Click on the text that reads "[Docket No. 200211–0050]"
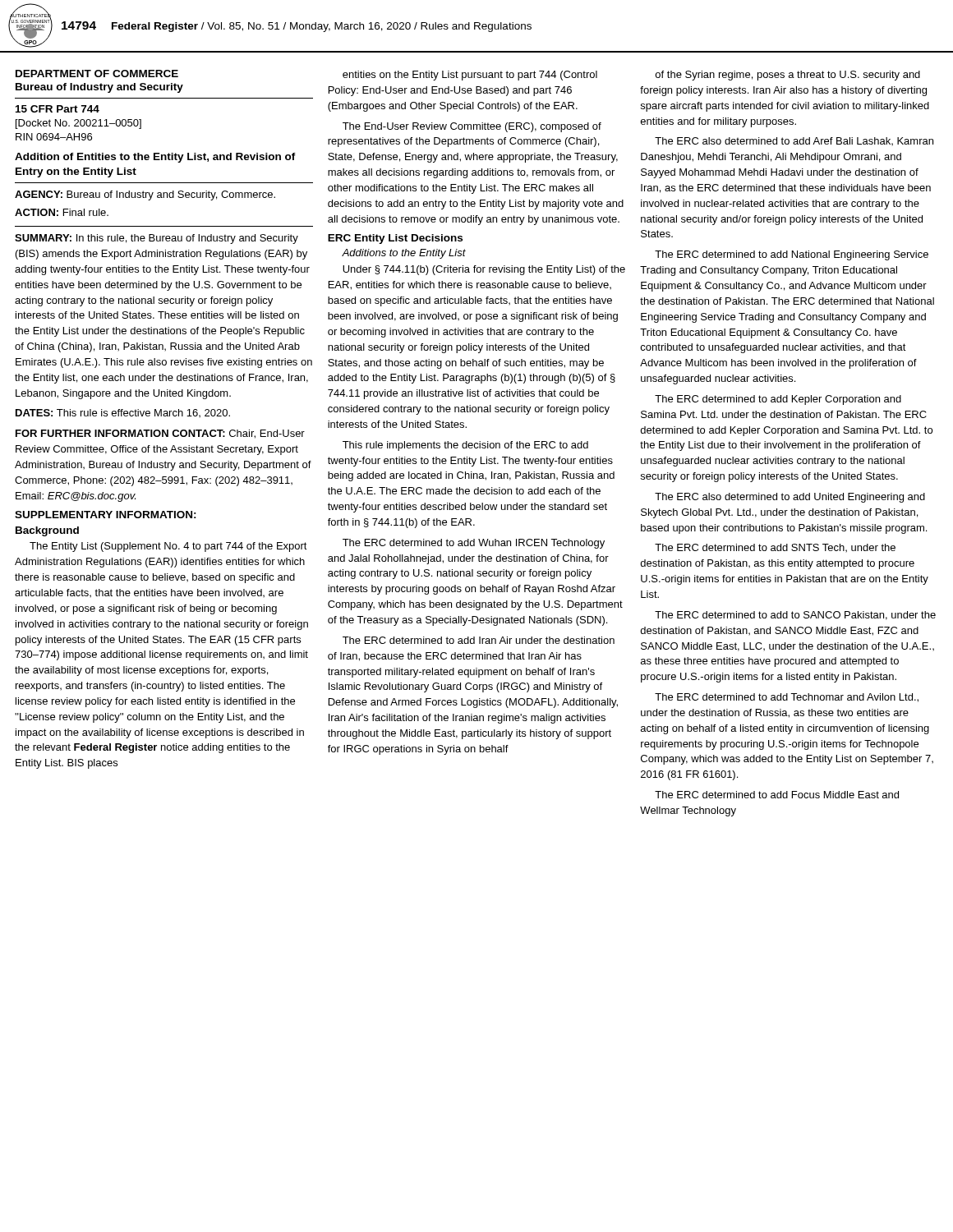Screen dimensions: 1232x953 [78, 123]
